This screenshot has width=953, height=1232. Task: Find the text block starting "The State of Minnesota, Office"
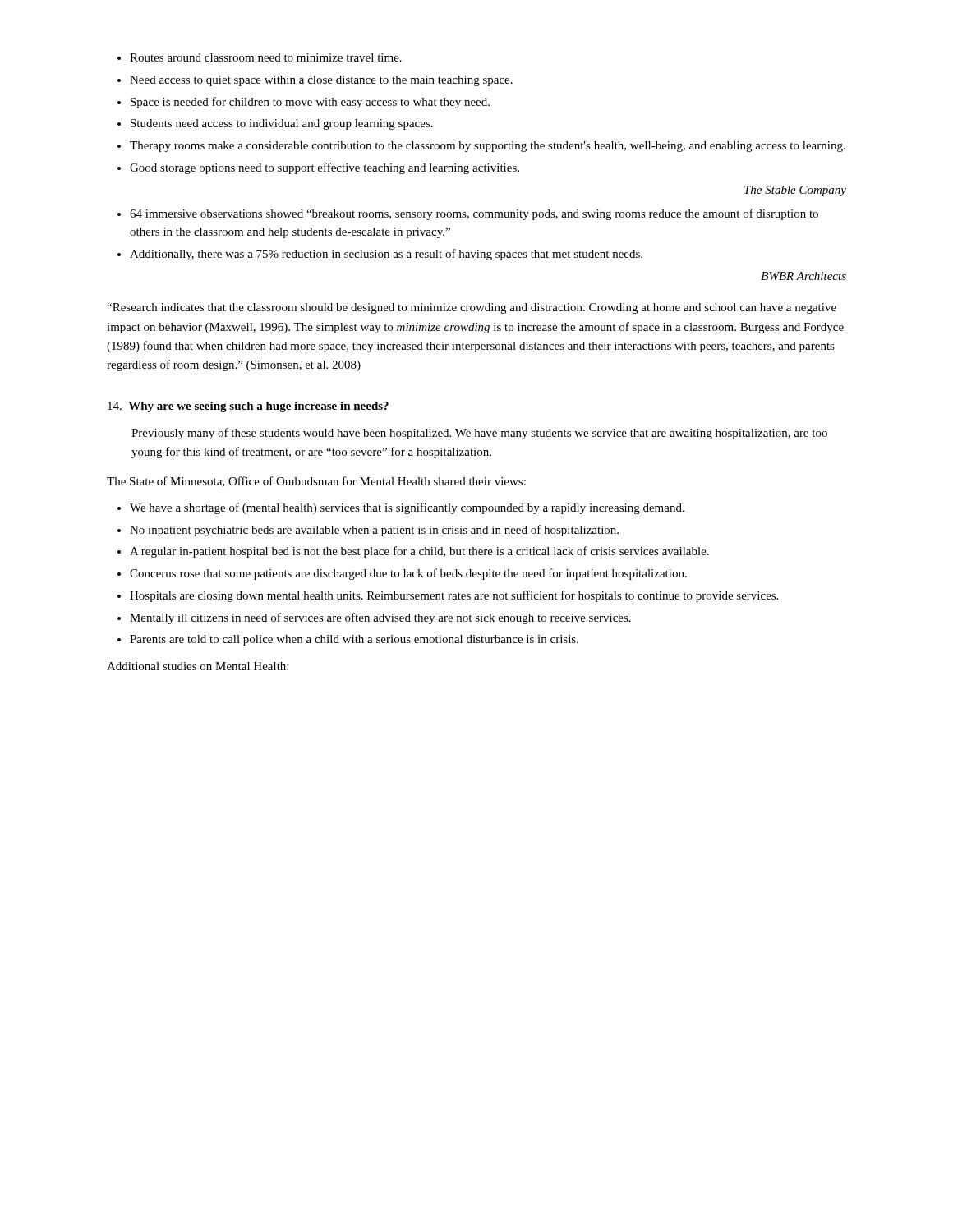pyautogui.click(x=317, y=481)
